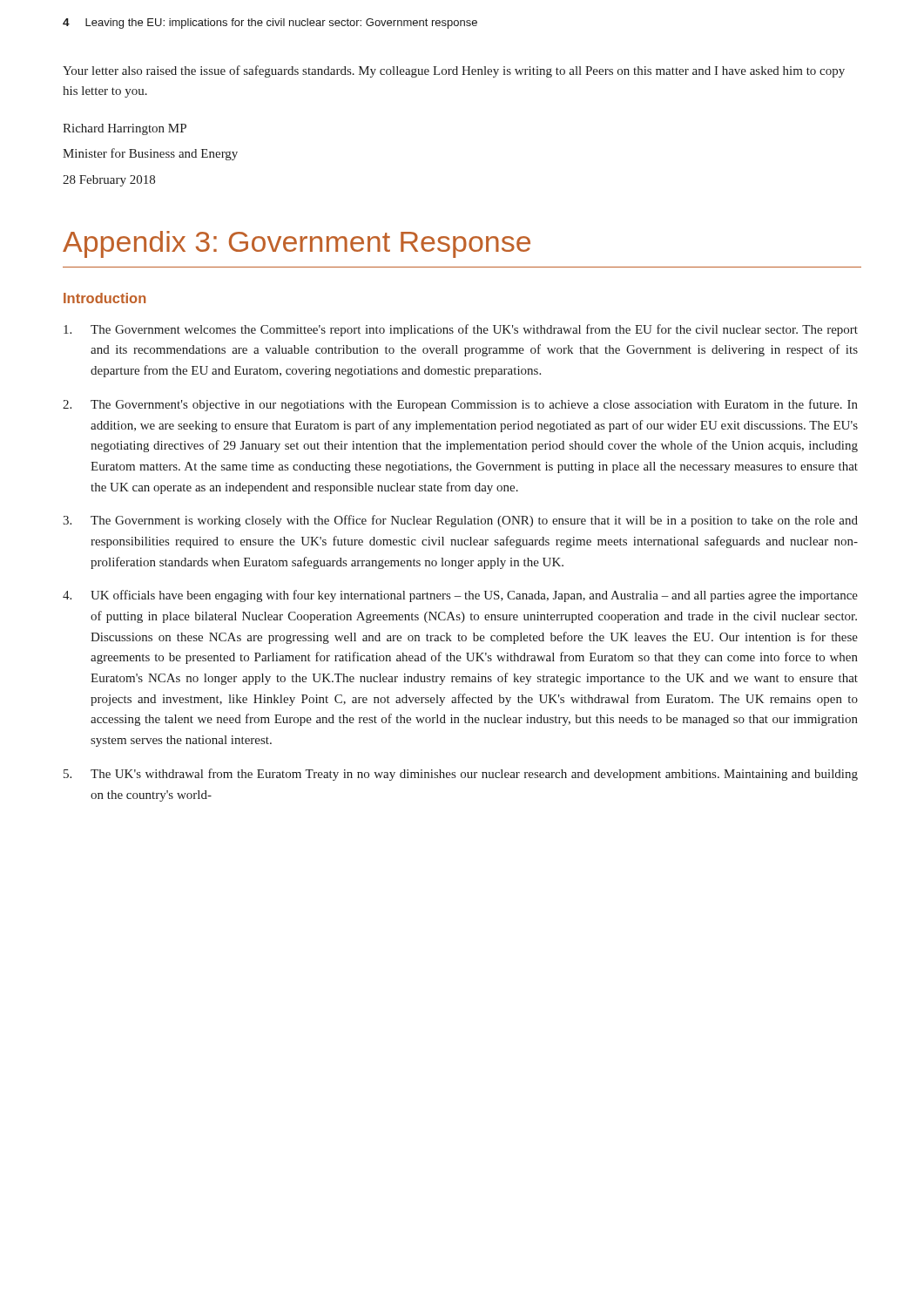The height and width of the screenshot is (1307, 924).
Task: Select the title that reads "Appendix 3: Government Response"
Action: click(x=462, y=246)
